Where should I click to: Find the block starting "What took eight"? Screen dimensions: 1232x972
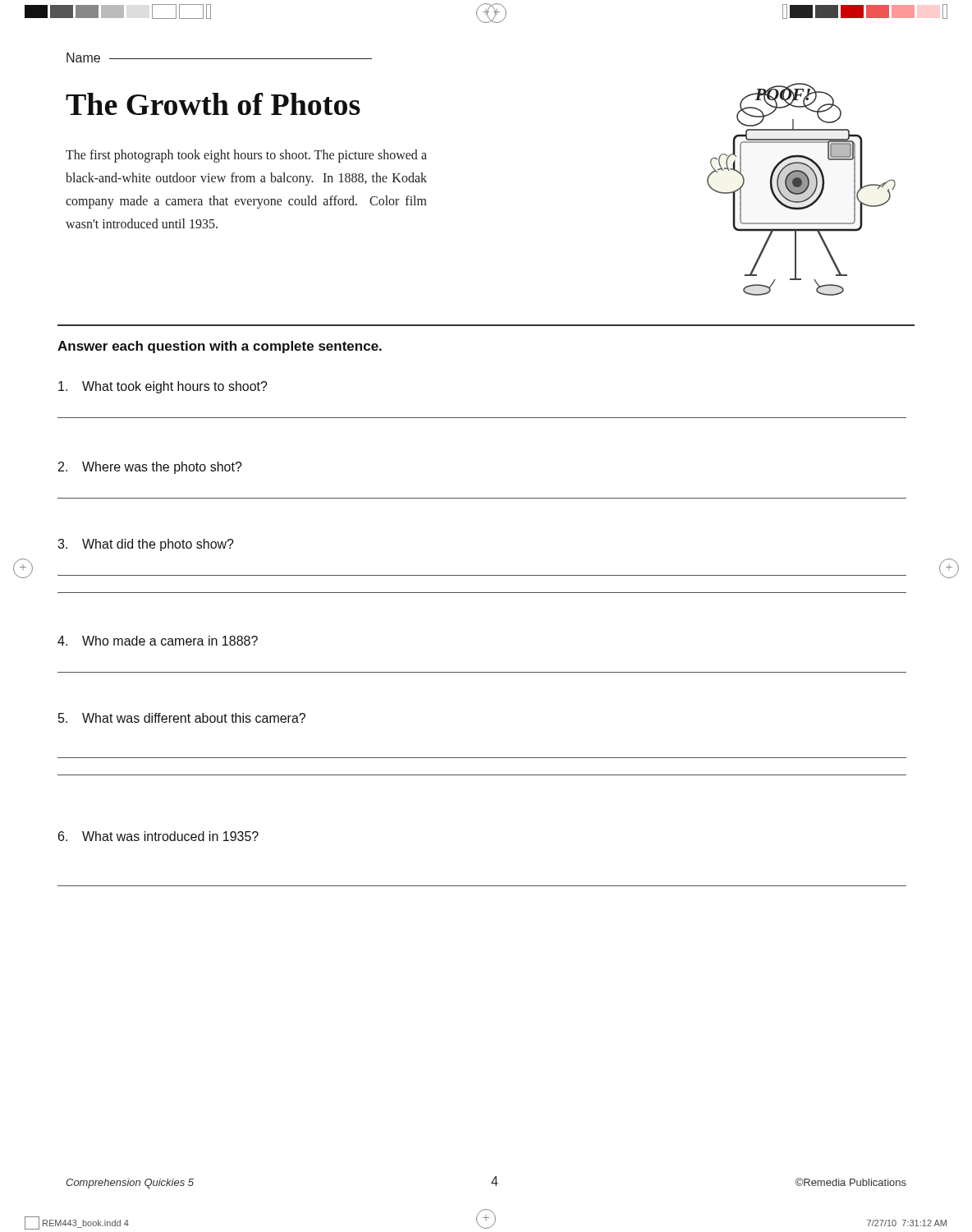tap(163, 387)
